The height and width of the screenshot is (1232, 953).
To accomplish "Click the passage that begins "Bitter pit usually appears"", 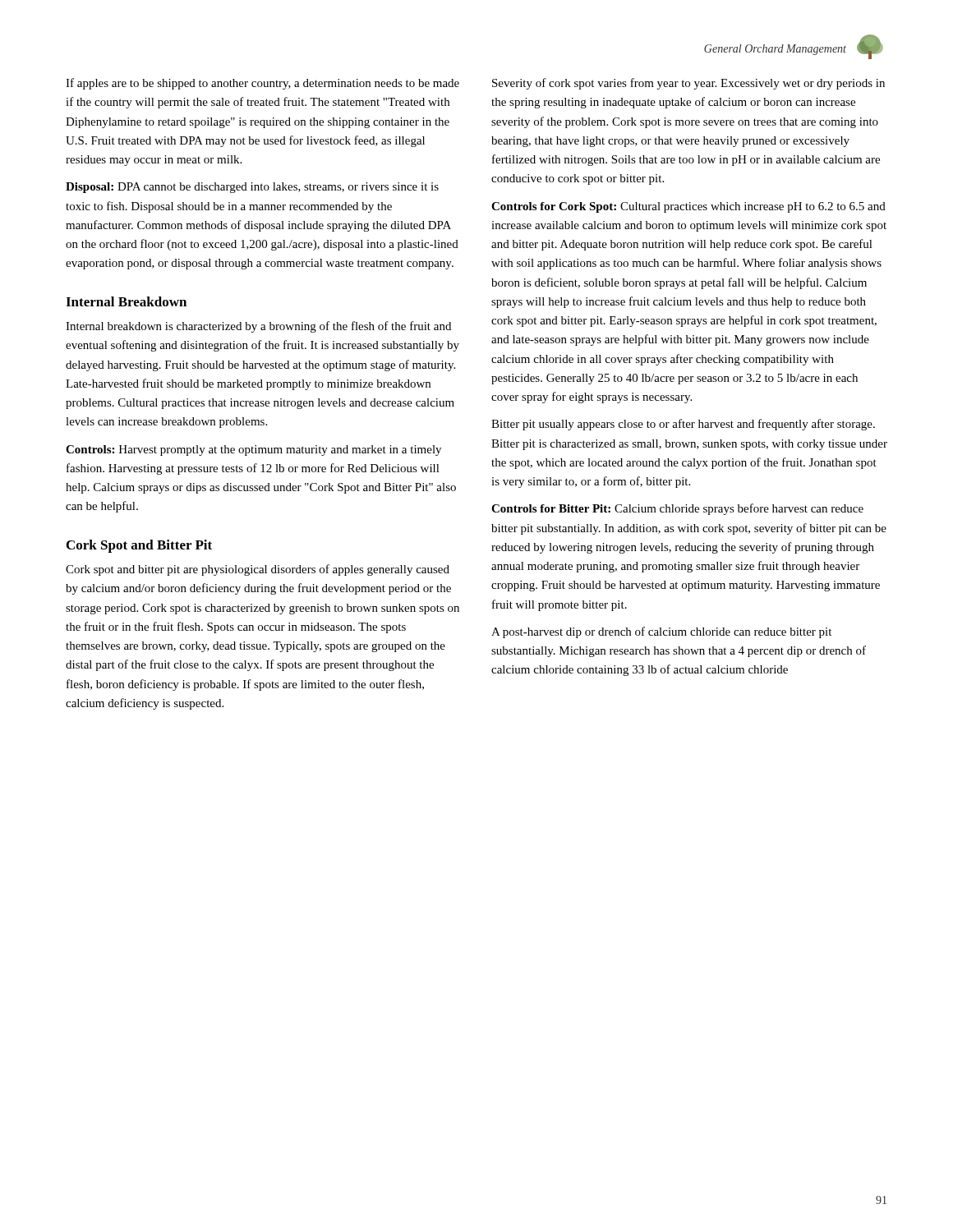I will click(689, 453).
